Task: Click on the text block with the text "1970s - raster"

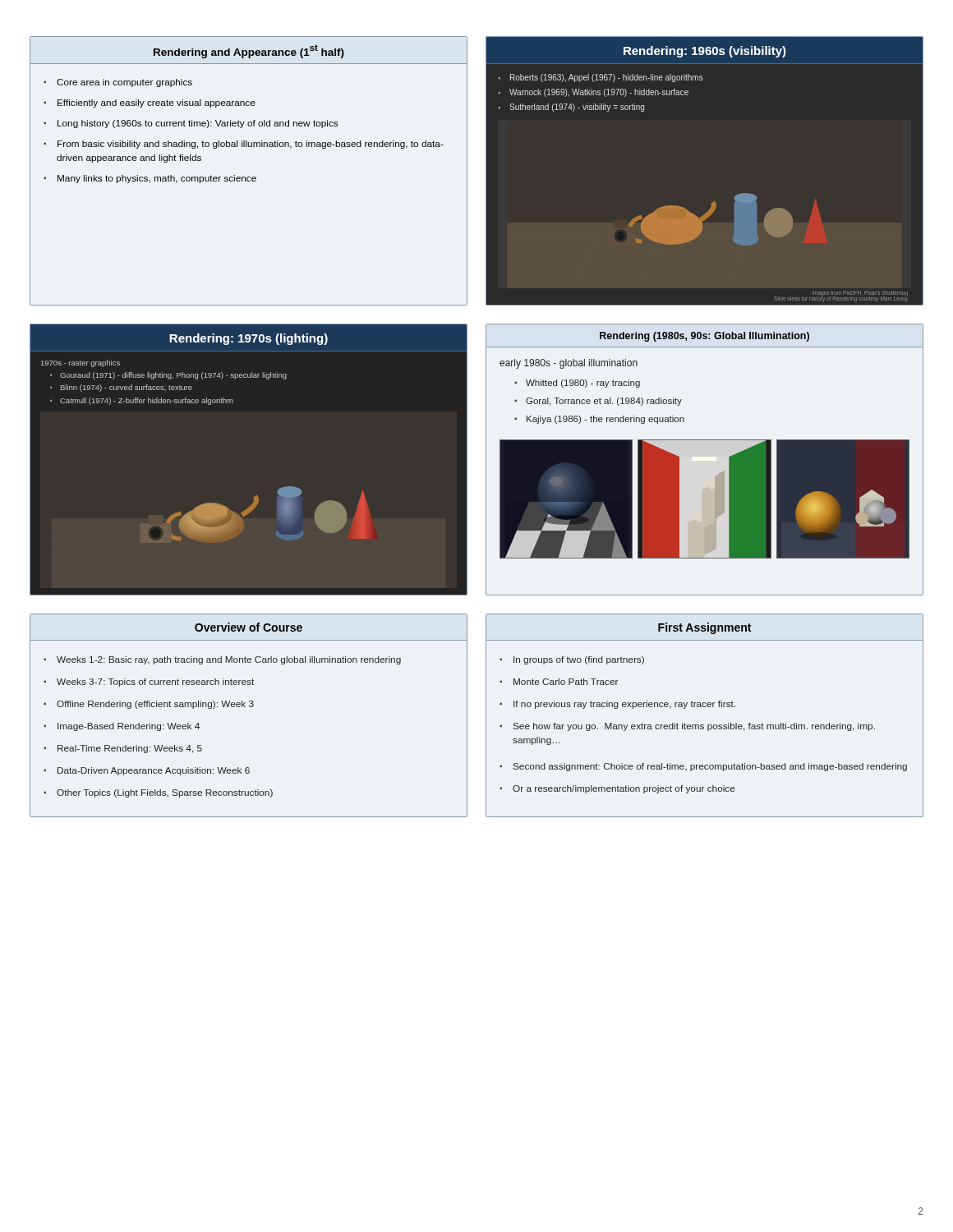Action: point(80,363)
